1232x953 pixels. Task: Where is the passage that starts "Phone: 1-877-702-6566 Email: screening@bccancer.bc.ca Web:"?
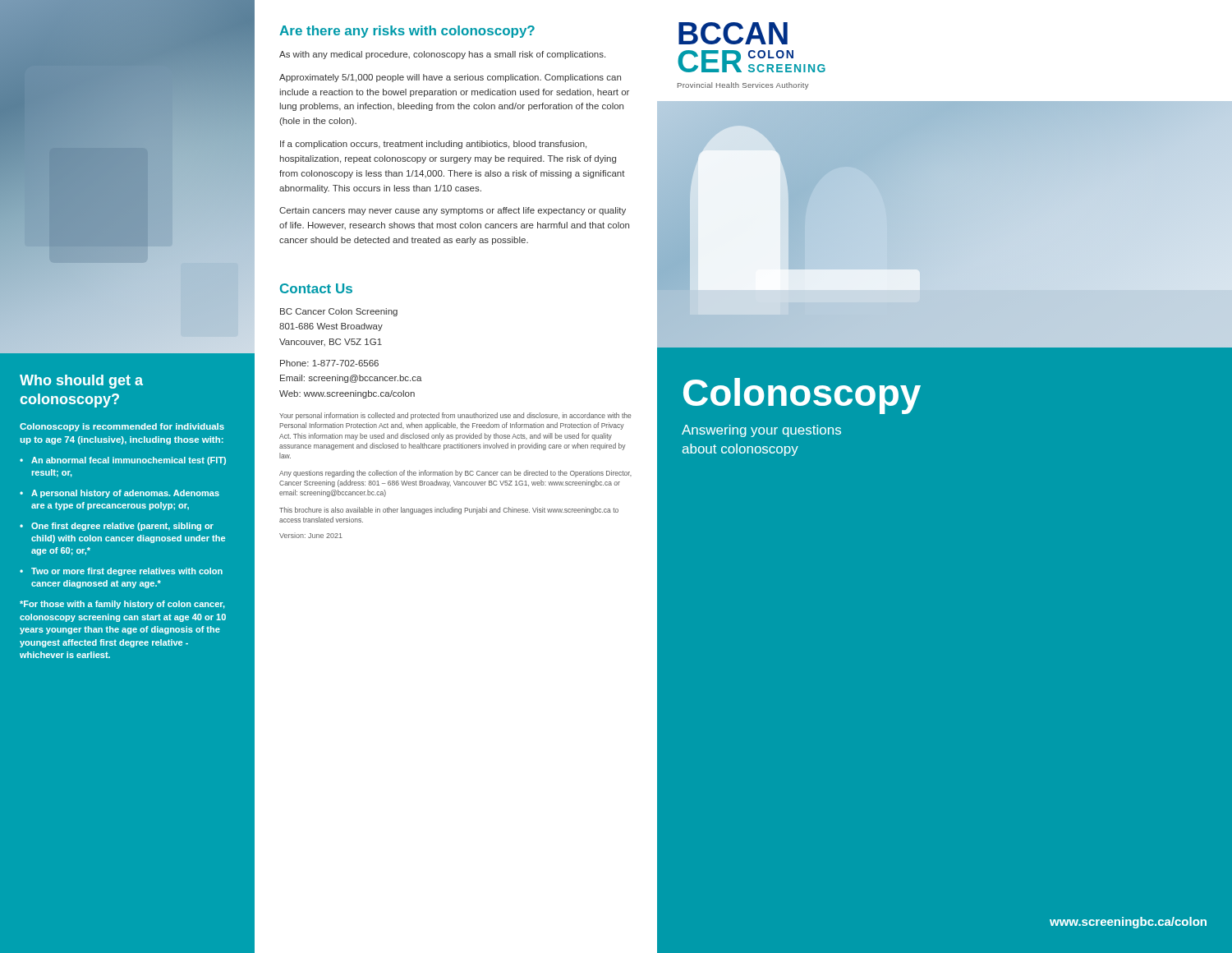point(351,378)
